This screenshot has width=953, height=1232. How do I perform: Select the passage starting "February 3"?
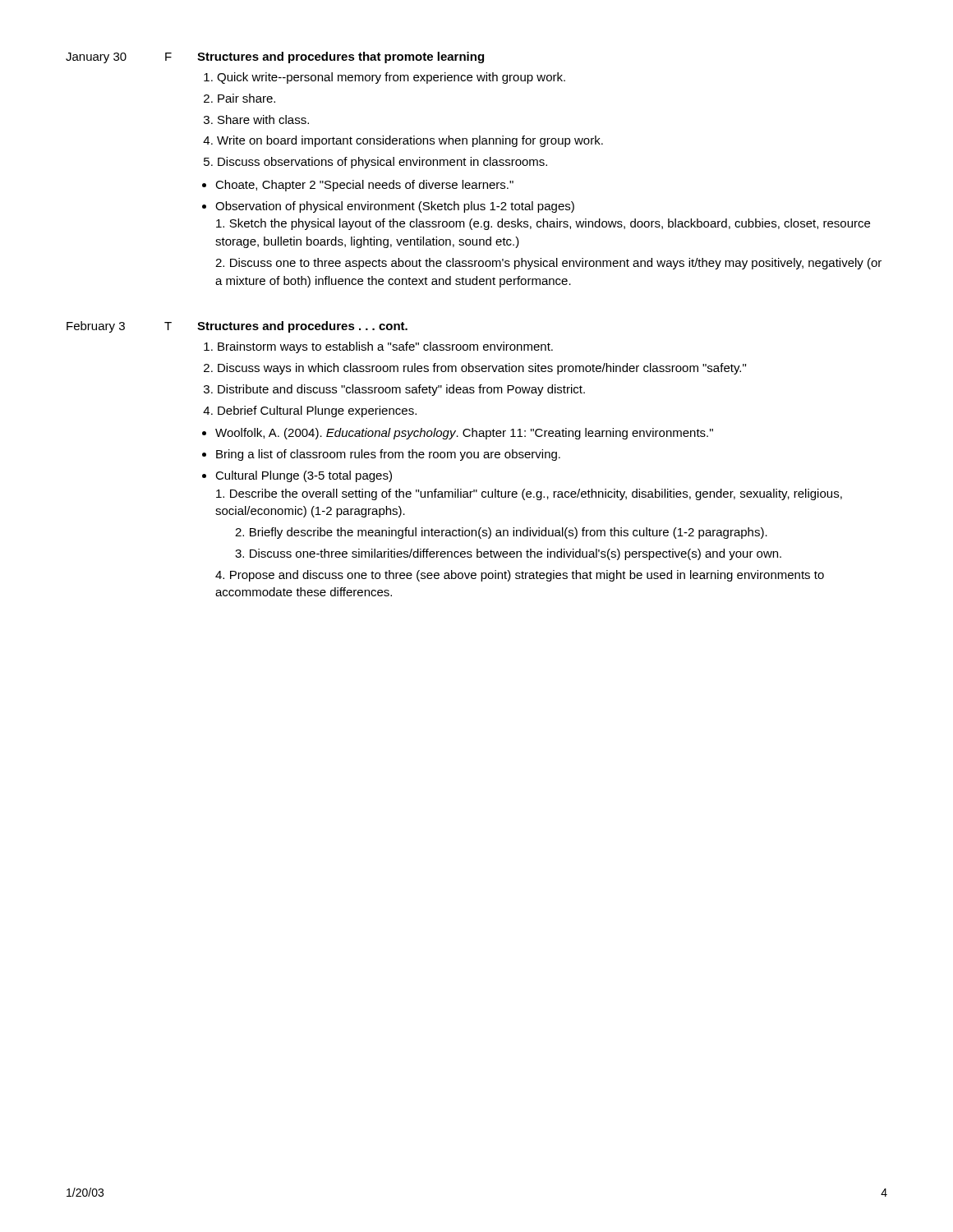pyautogui.click(x=96, y=326)
